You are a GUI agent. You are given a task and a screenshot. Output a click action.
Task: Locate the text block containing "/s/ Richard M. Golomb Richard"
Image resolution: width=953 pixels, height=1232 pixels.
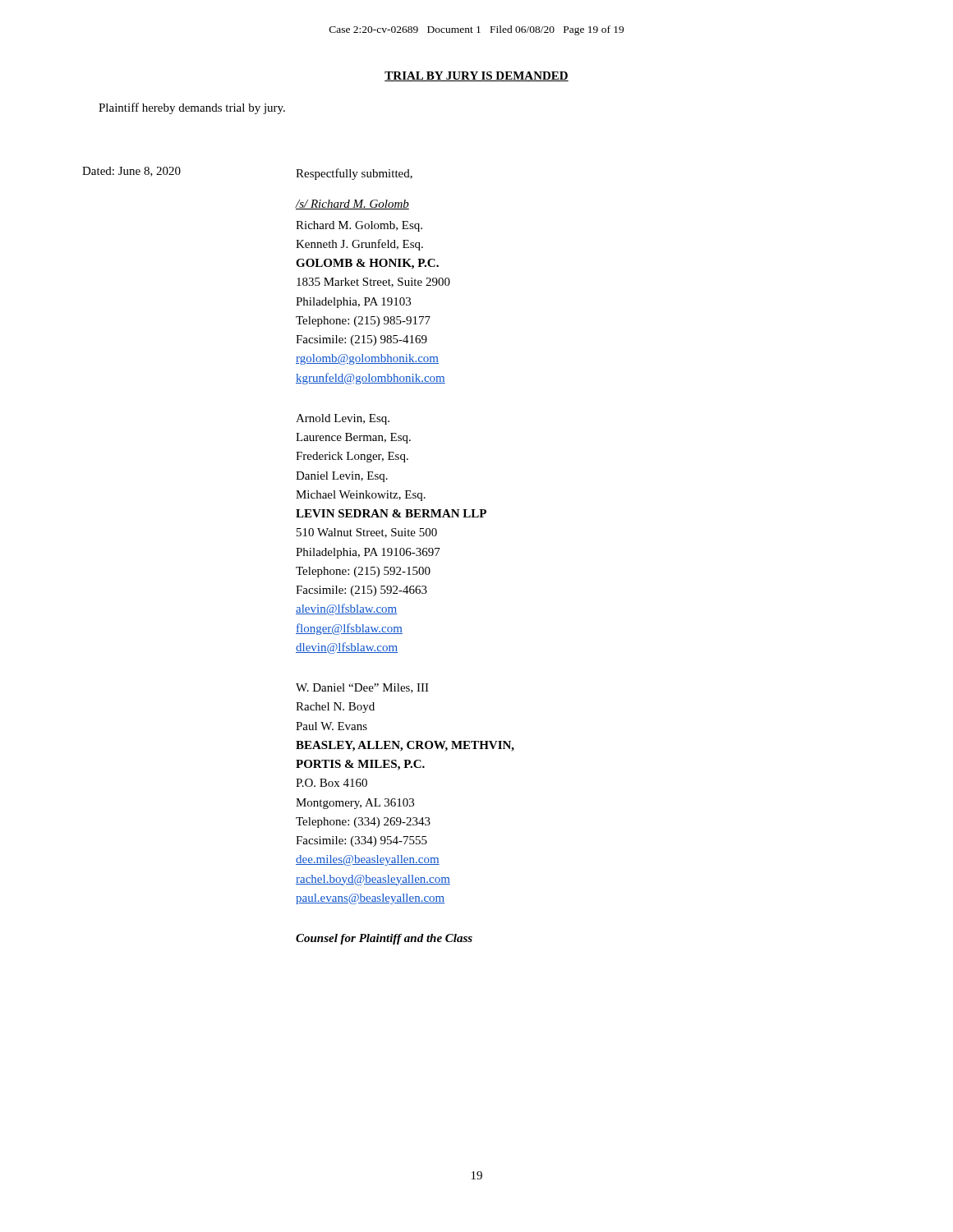pyautogui.click(x=352, y=205)
